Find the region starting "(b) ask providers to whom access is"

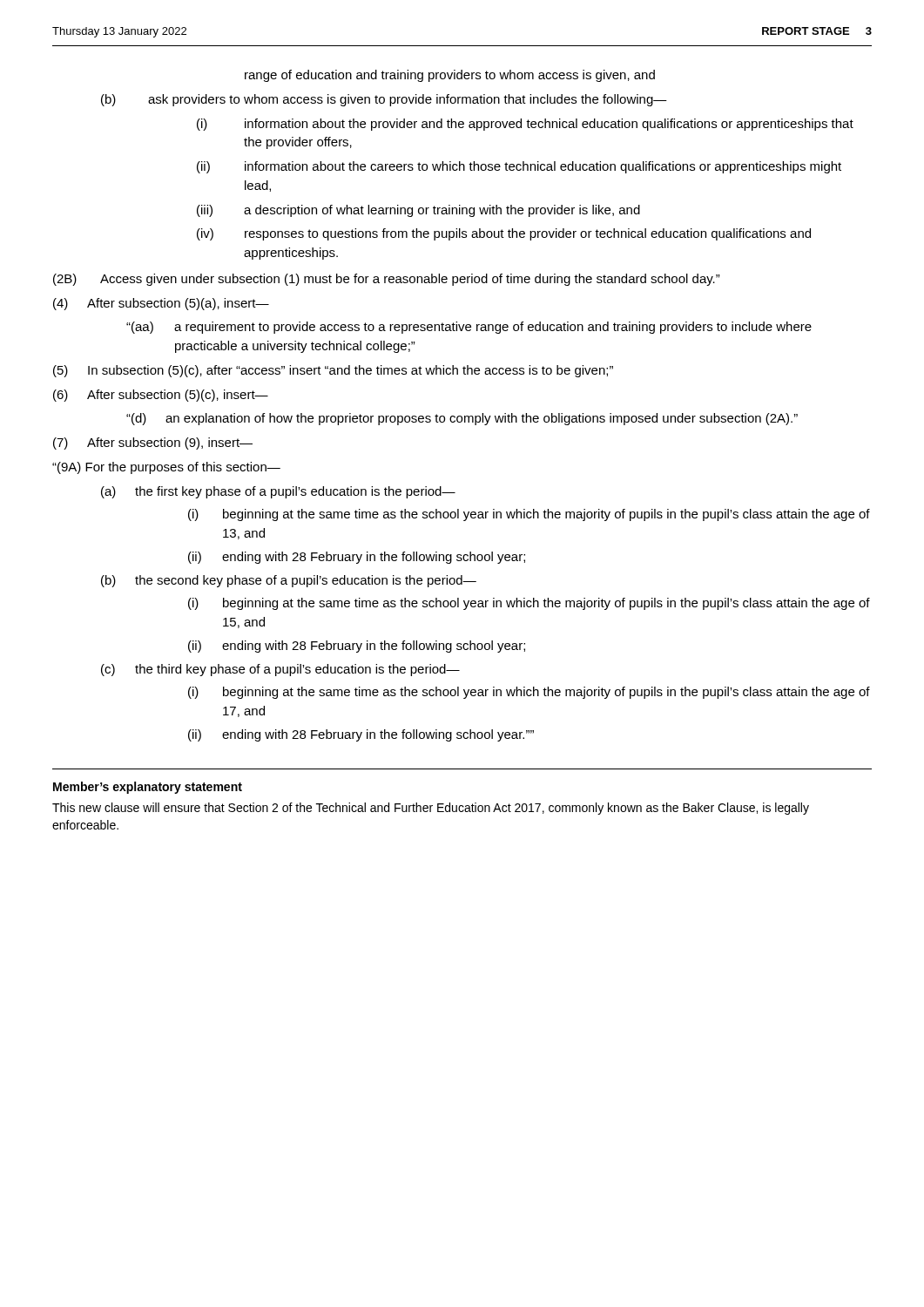coord(486,99)
